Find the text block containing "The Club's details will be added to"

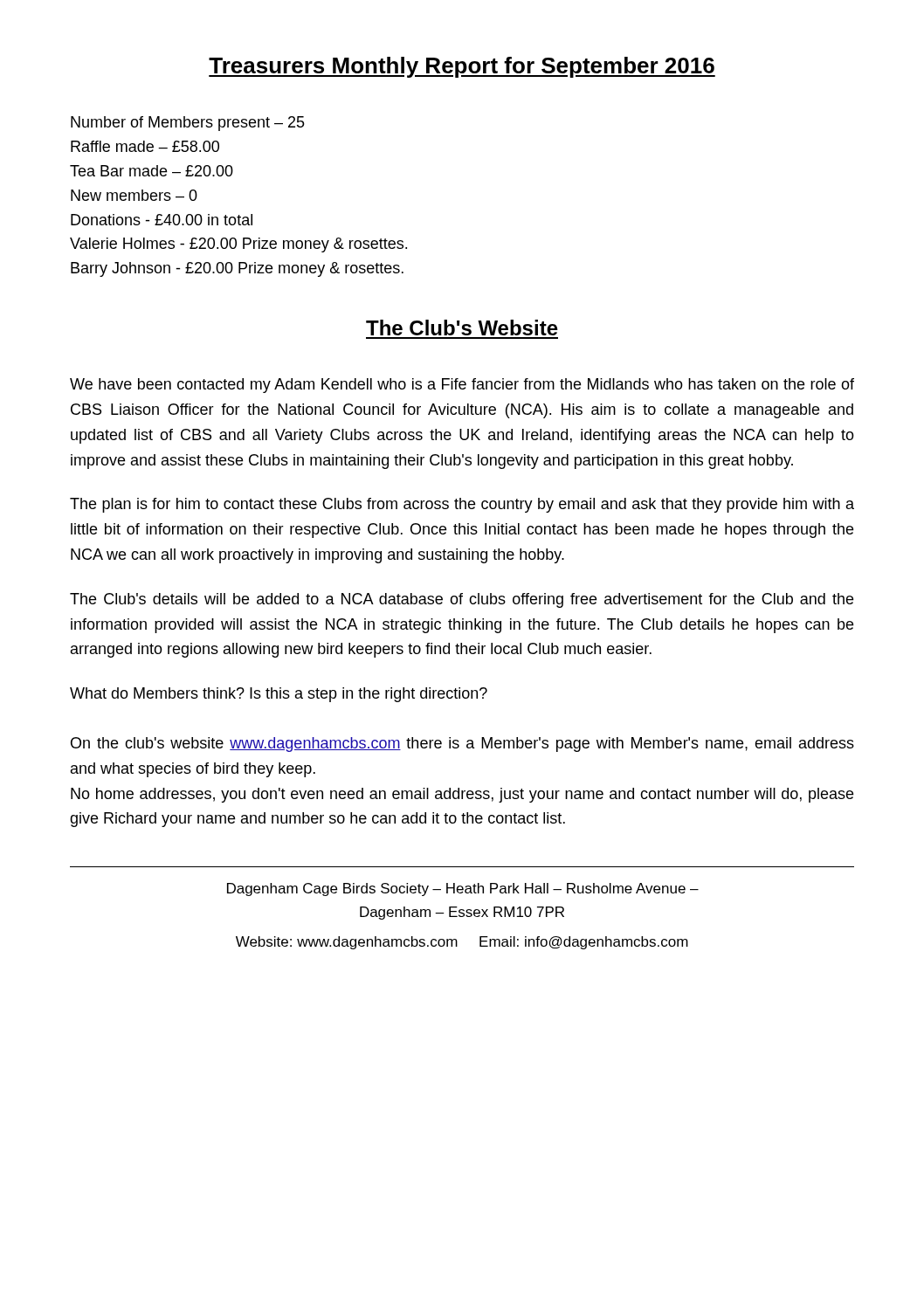[x=462, y=624]
